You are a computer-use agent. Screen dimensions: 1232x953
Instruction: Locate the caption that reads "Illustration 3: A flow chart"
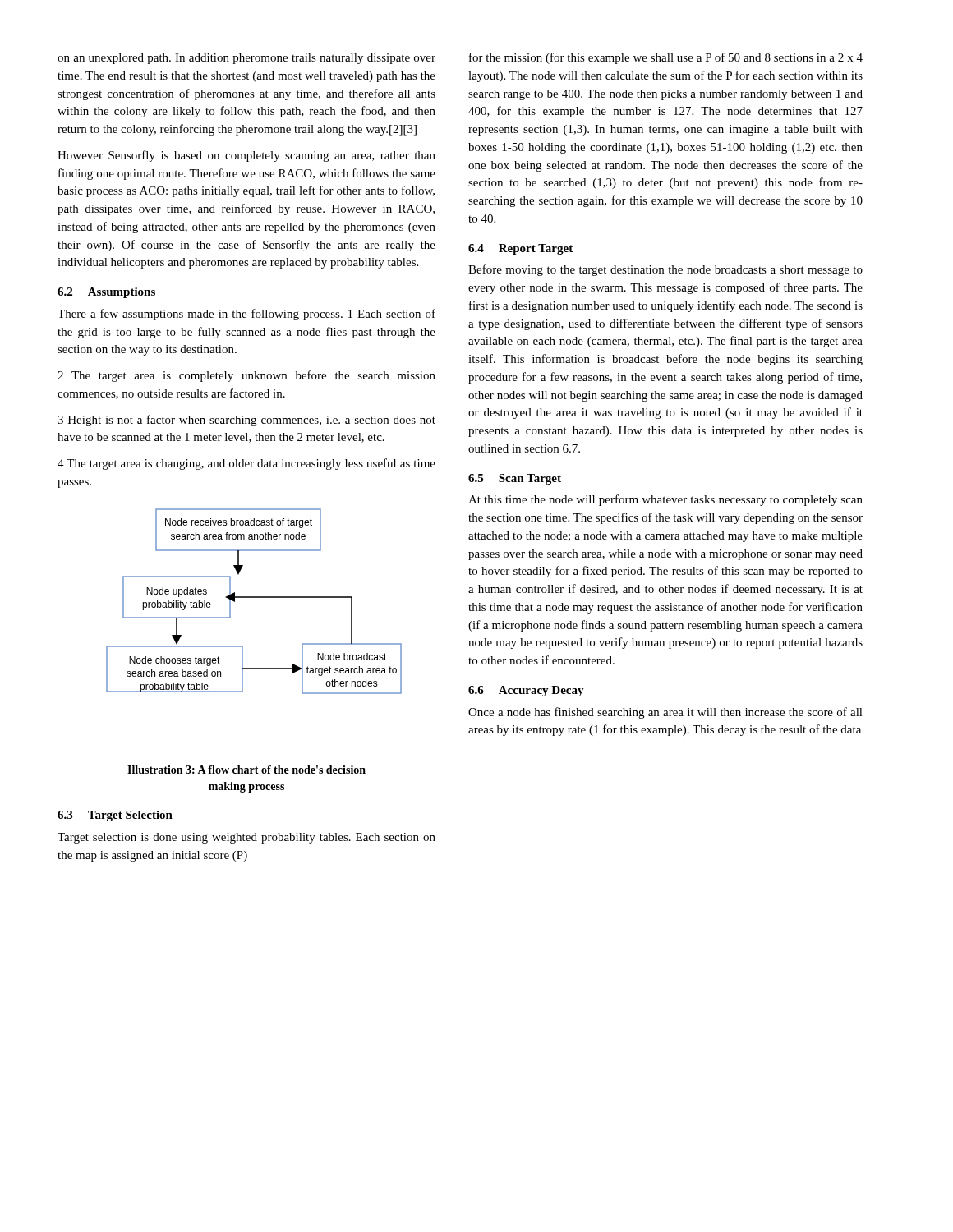pos(246,778)
